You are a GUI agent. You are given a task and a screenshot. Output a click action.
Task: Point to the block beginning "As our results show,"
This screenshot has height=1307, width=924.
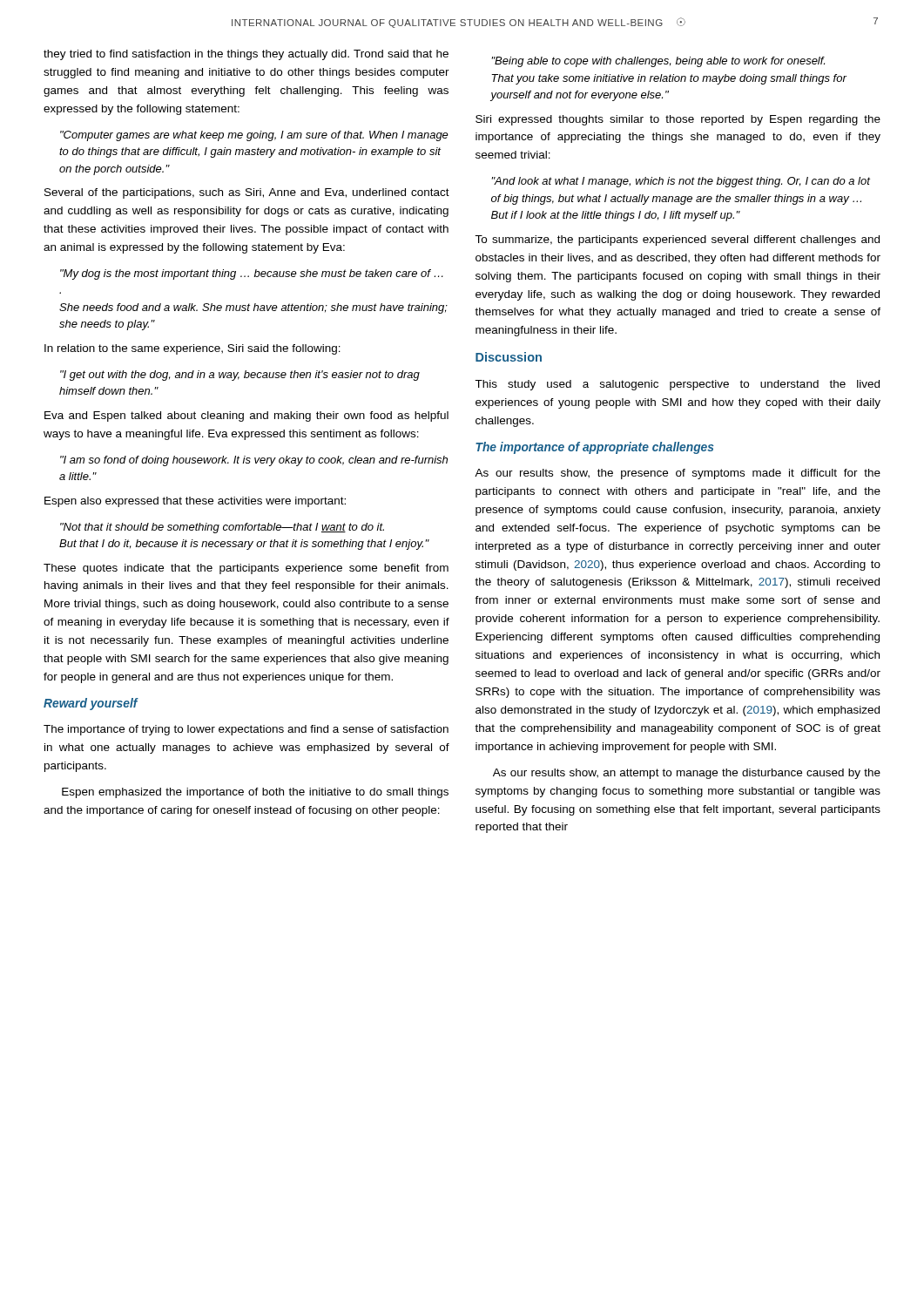click(x=678, y=651)
